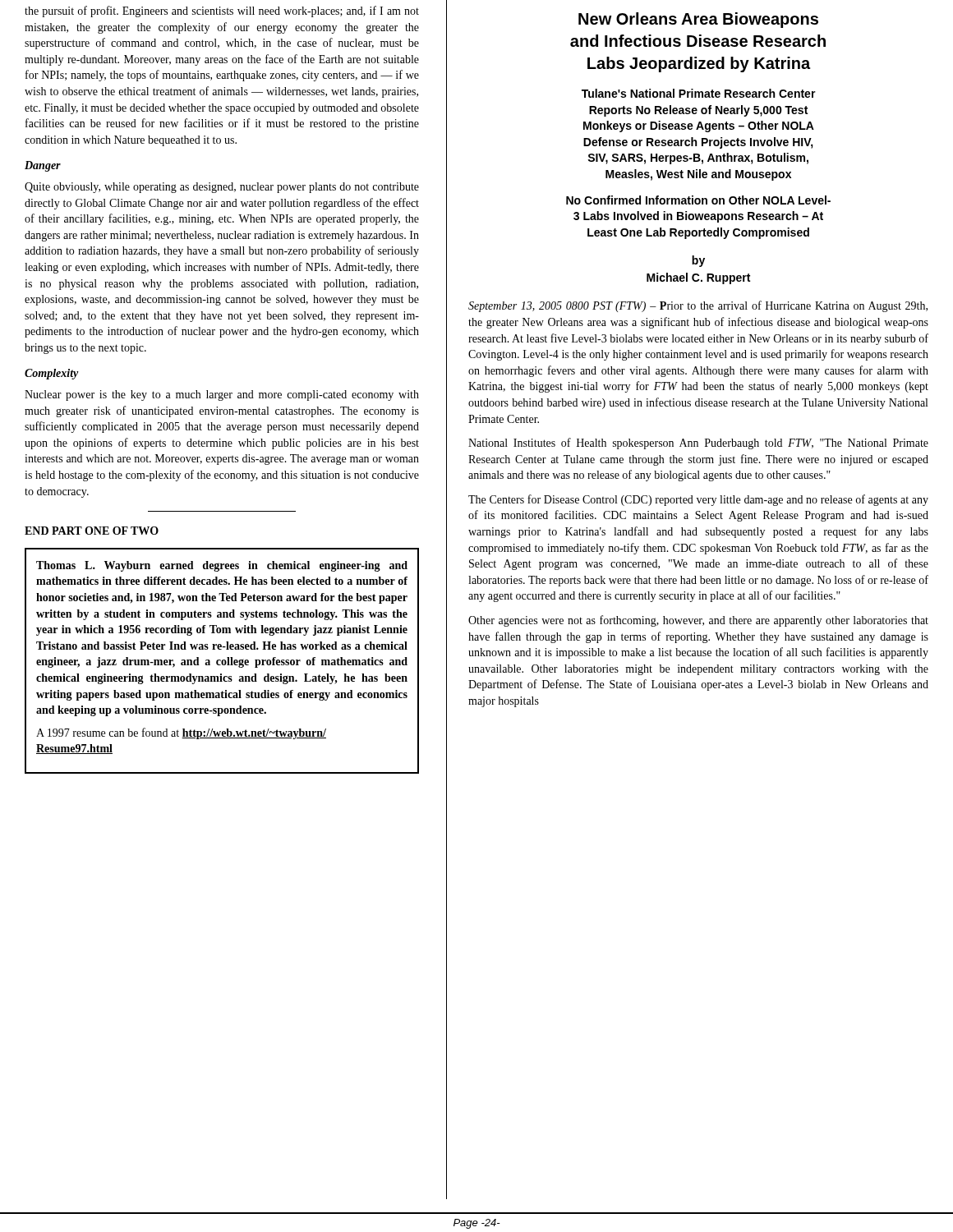Point to the block beginning "Nuclear power is the key to"

click(222, 443)
